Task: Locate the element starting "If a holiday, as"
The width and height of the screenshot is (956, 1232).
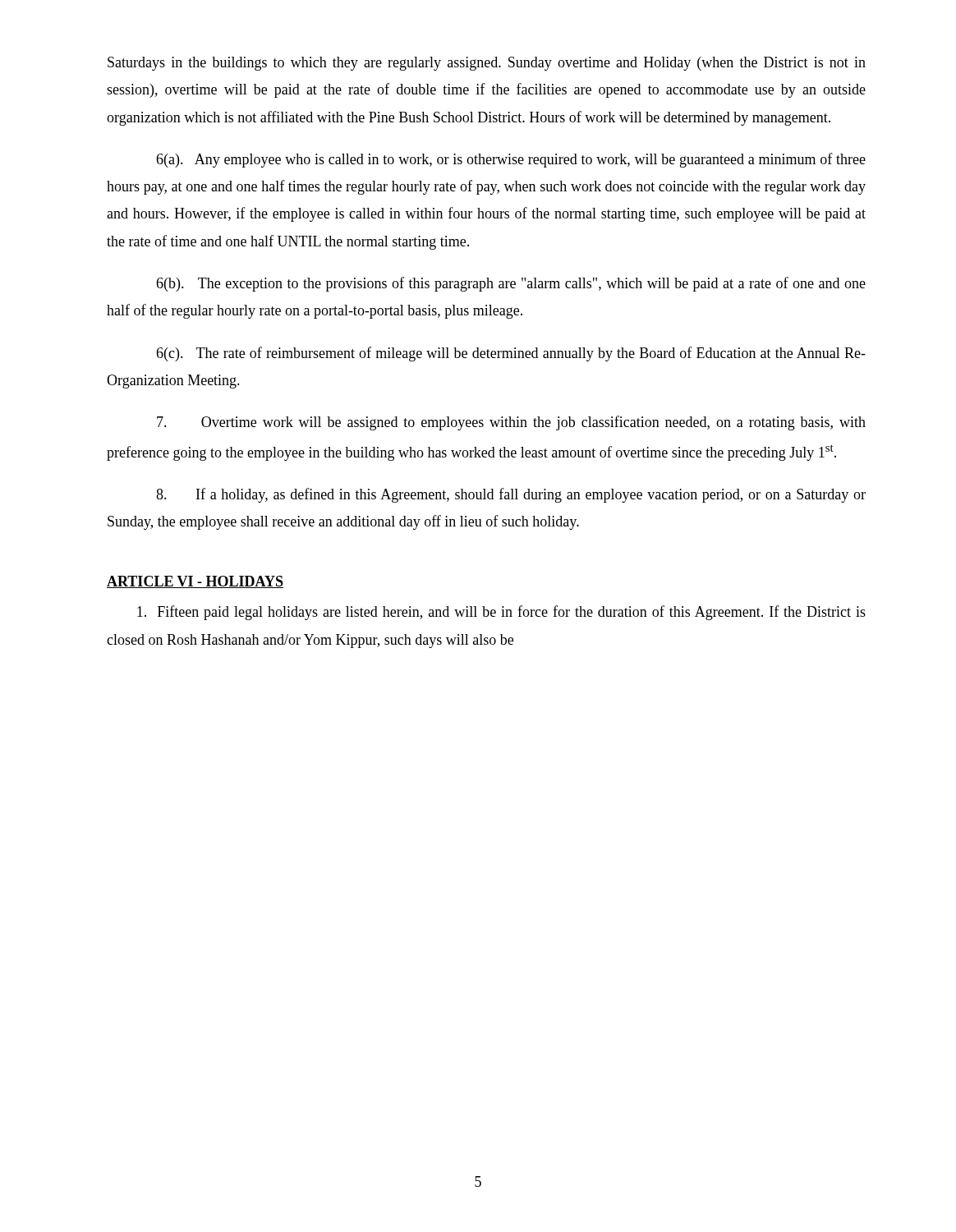Action: tap(486, 508)
